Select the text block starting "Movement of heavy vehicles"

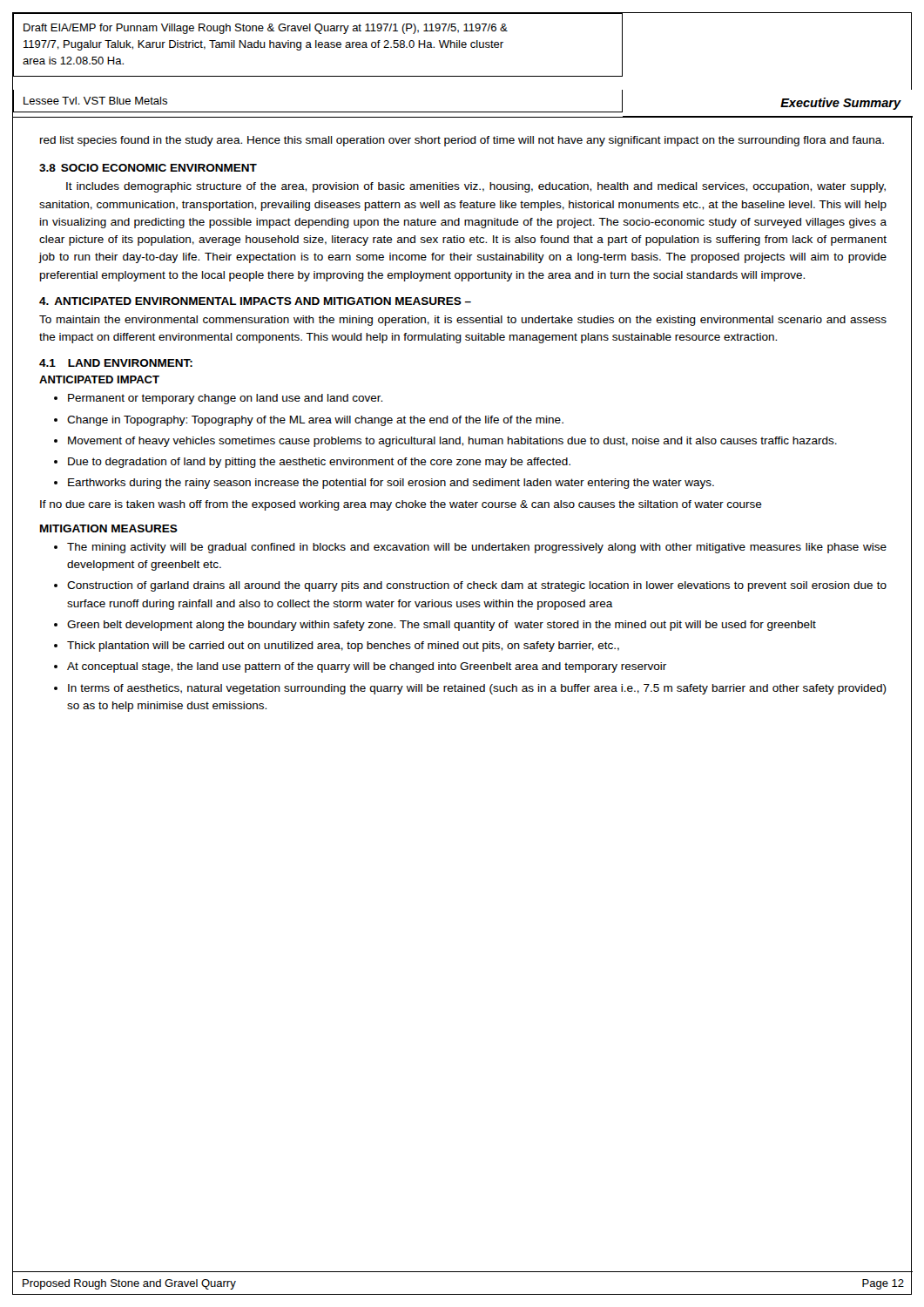452,440
